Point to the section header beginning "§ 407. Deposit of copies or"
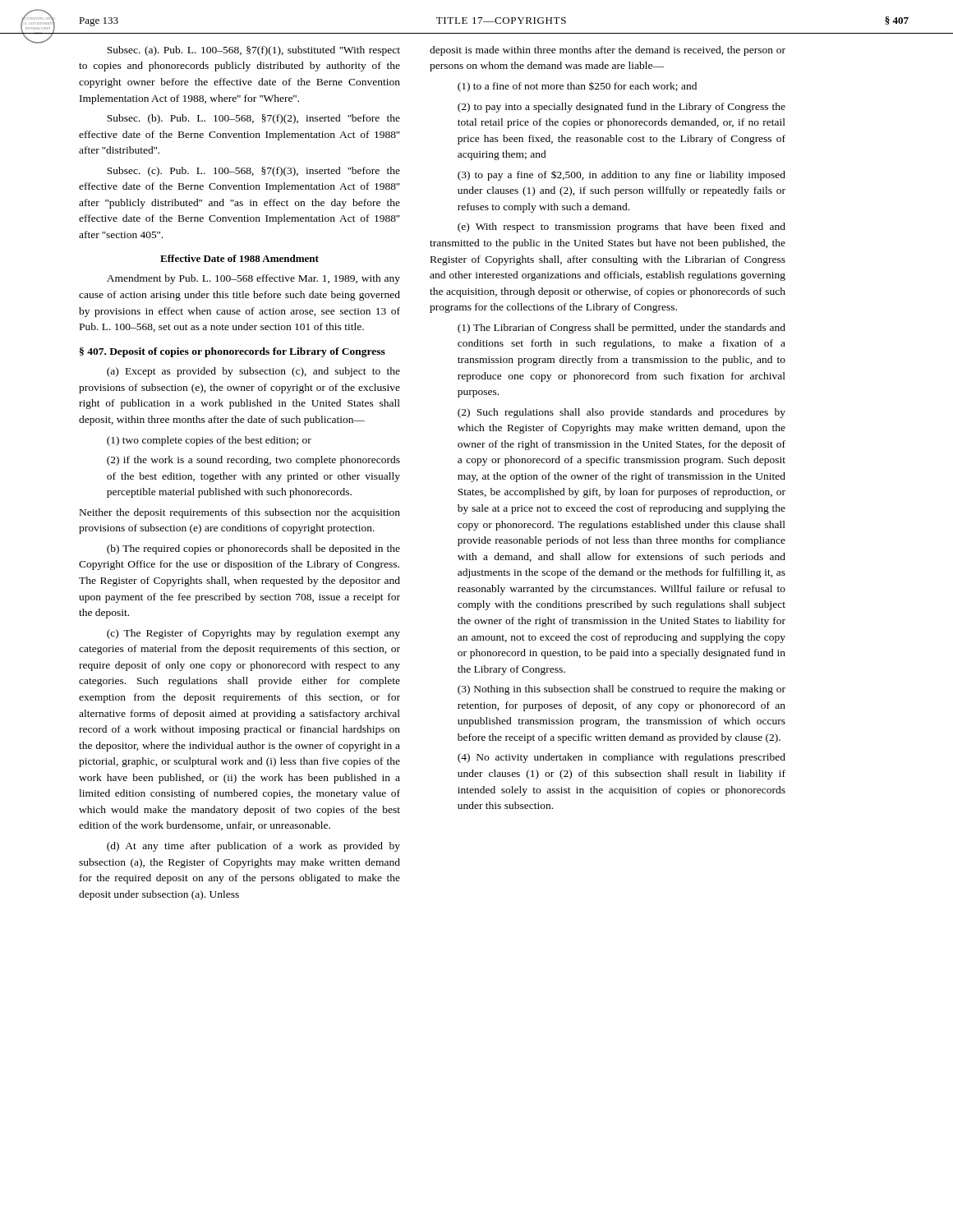The width and height of the screenshot is (953, 1232). pos(239,351)
